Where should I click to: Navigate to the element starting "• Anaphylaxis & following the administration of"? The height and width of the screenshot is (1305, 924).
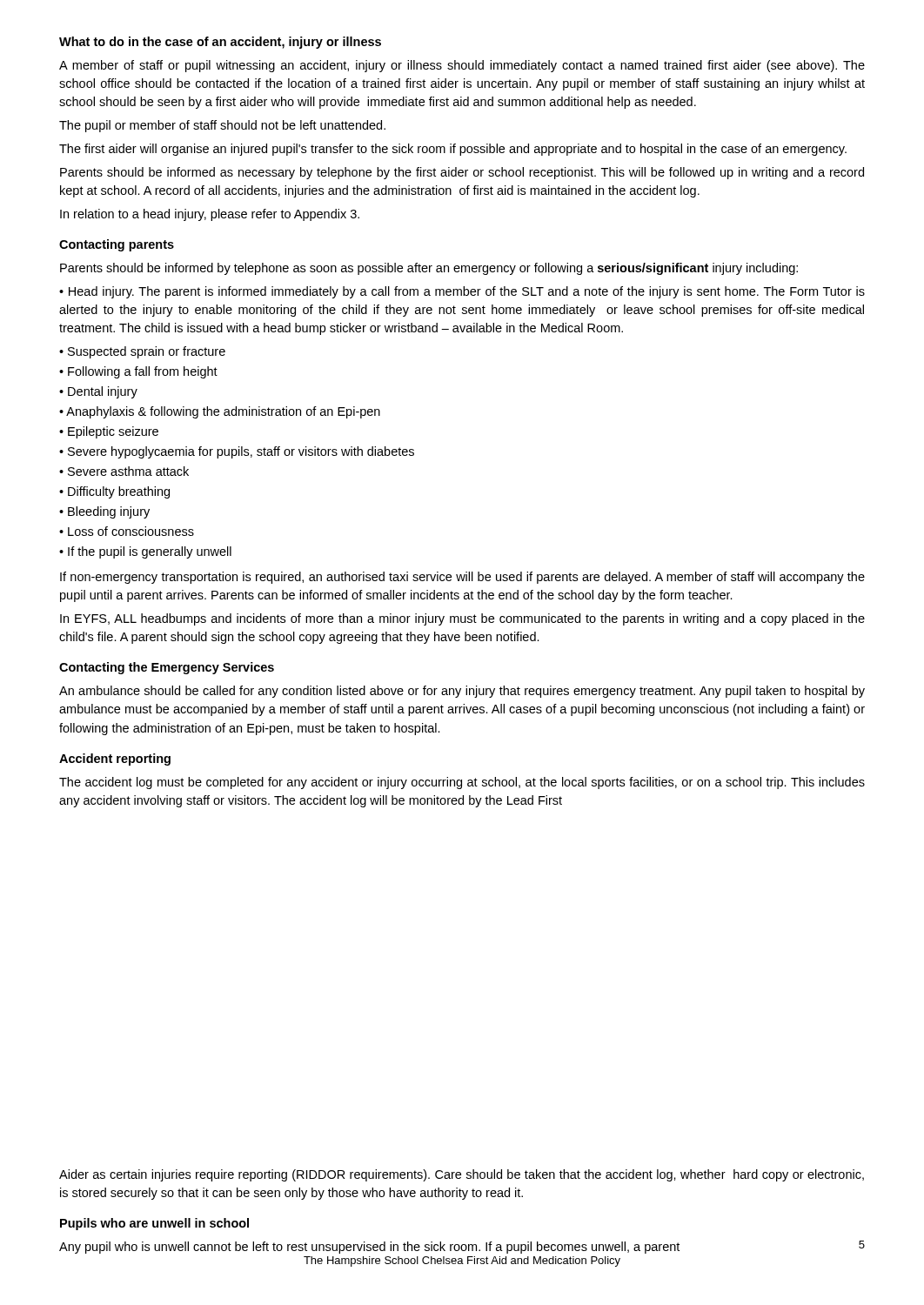pyautogui.click(x=220, y=412)
